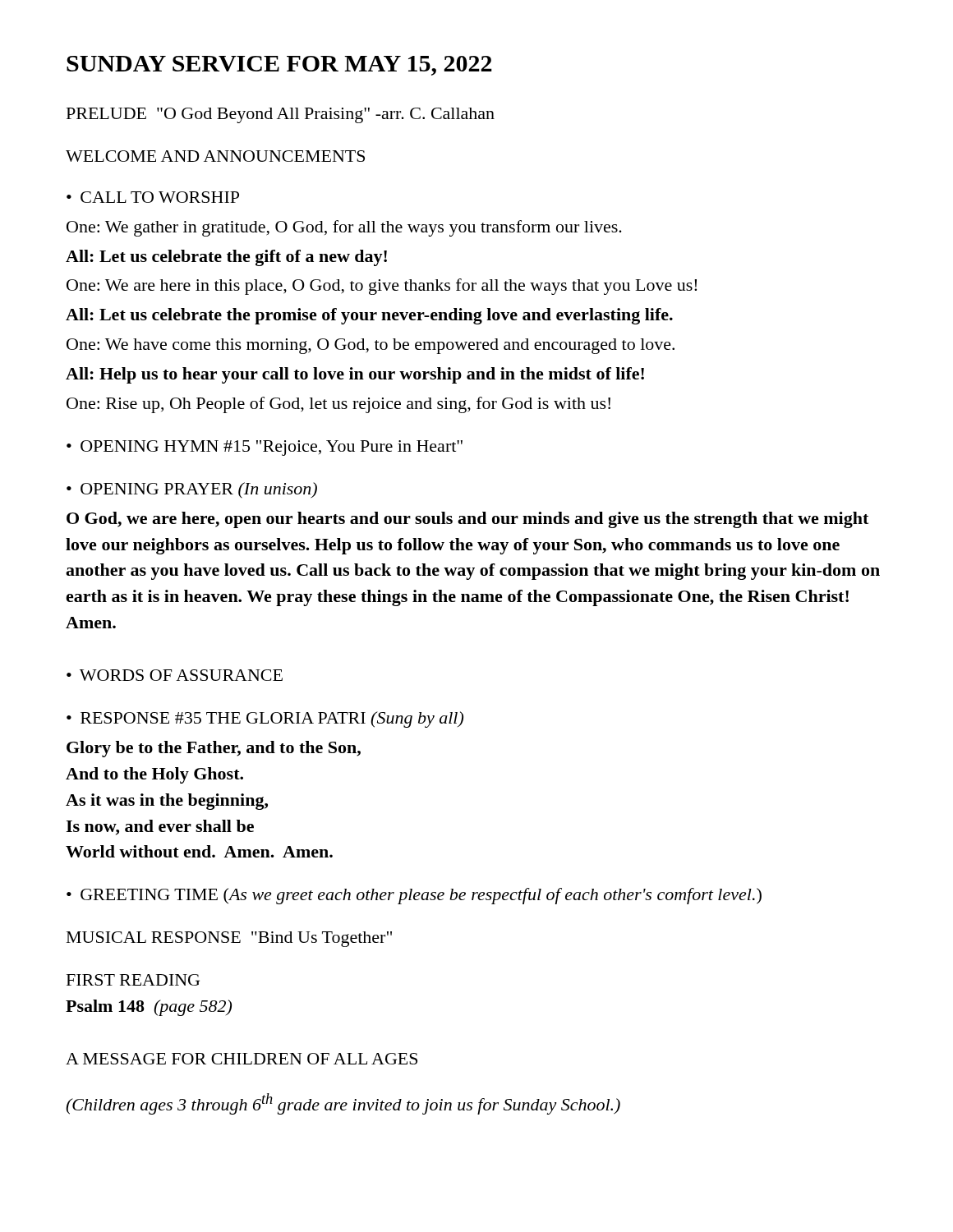Find the text block that says "FIRST READING Psalm 148 (page"
The width and height of the screenshot is (953, 1232).
(x=149, y=993)
